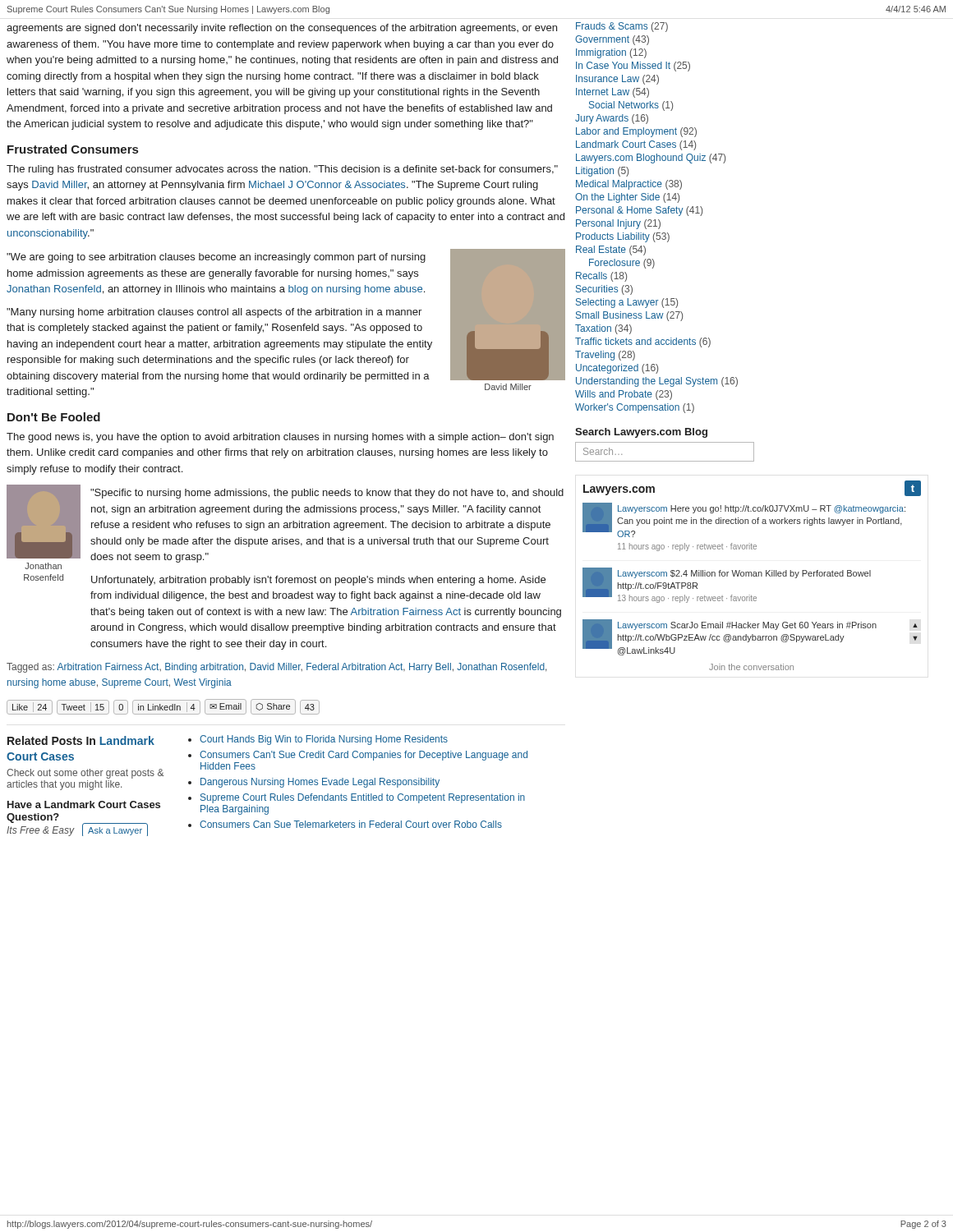Locate the block starting "Frauds & Scams (27)"
Screen dimensions: 1232x953
(x=622, y=26)
